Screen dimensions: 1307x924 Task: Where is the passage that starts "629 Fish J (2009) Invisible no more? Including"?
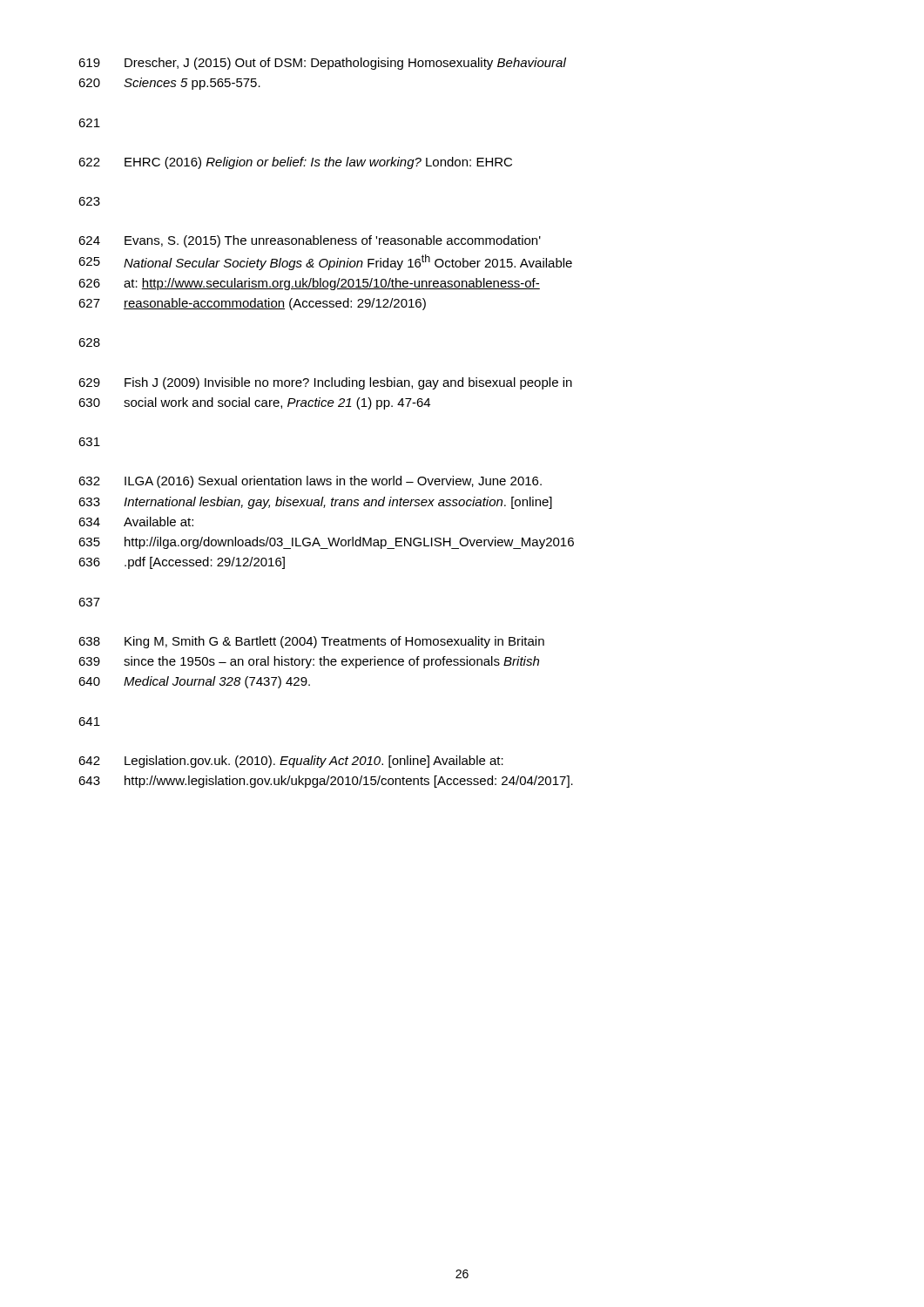466,382
